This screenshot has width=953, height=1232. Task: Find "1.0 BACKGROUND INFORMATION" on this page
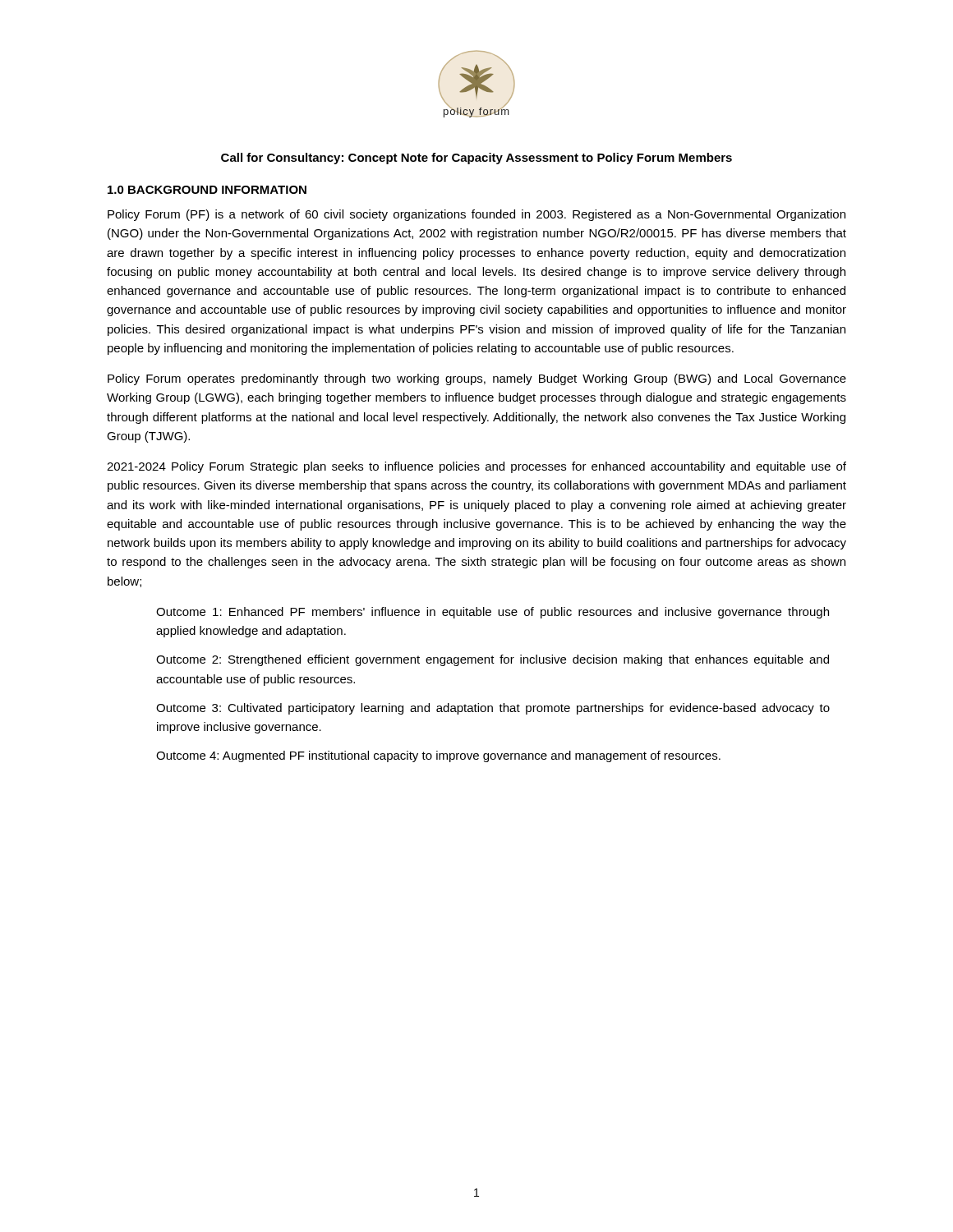(x=207, y=189)
